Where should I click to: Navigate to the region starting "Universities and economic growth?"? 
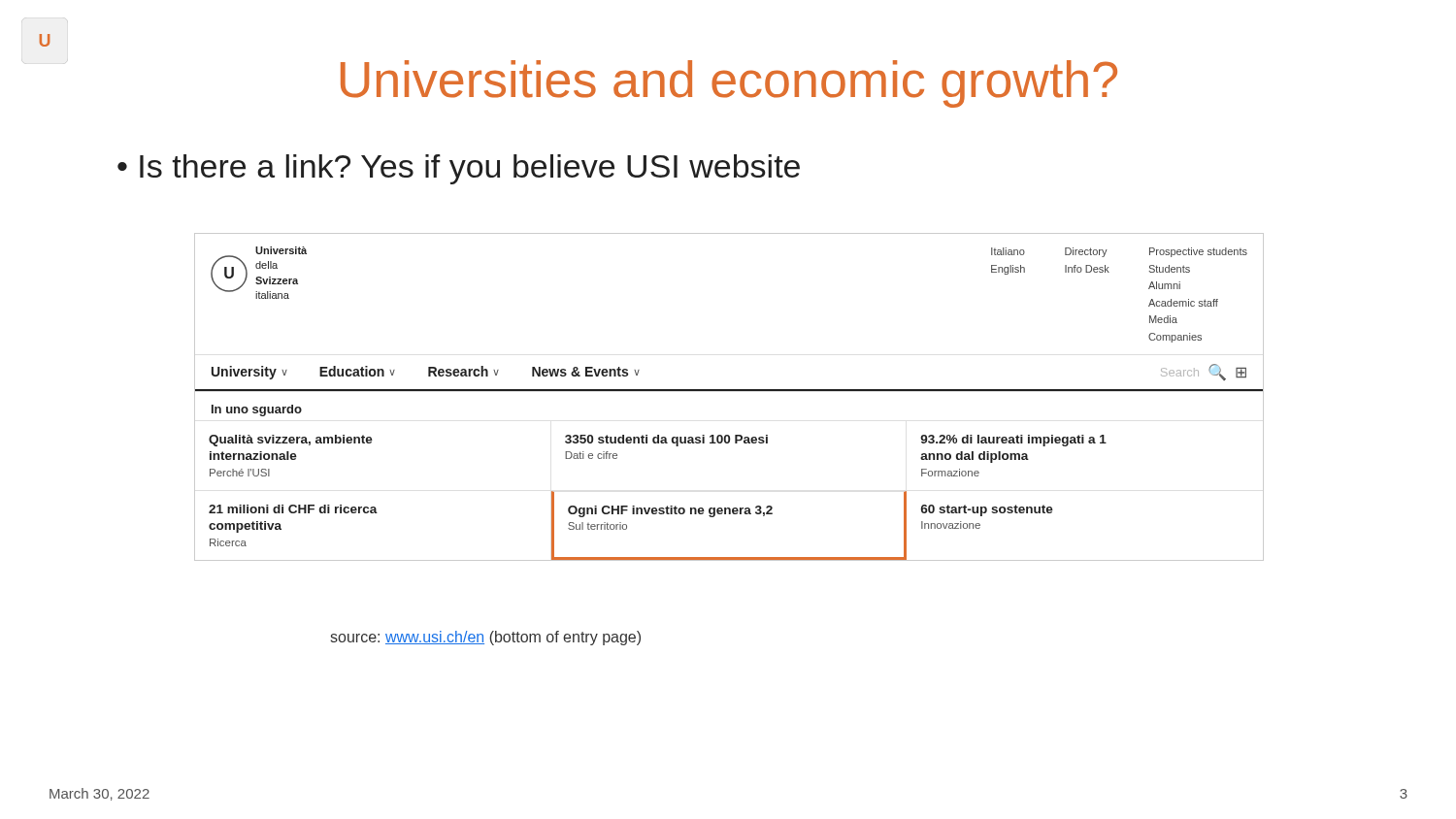click(x=728, y=80)
